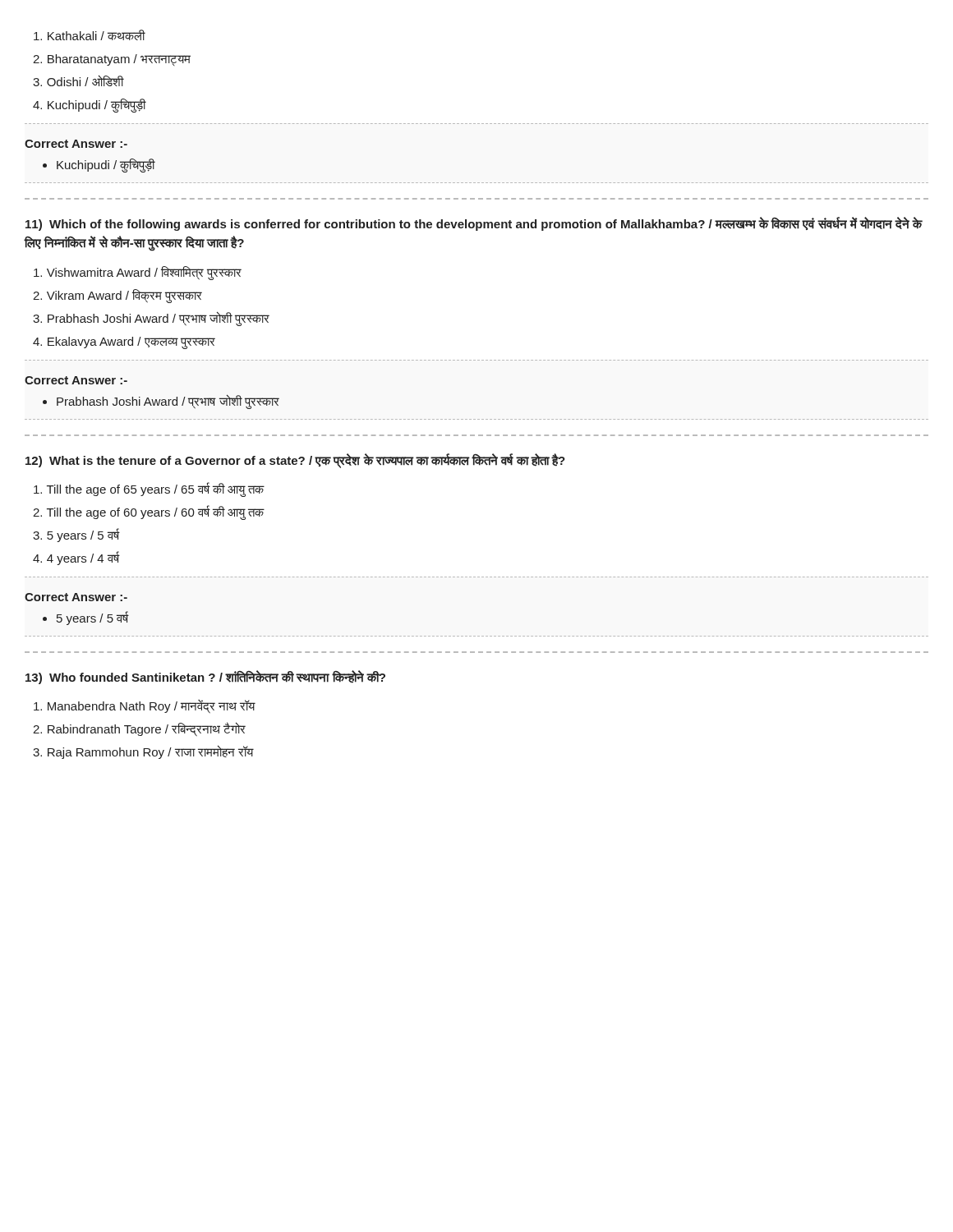The width and height of the screenshot is (953, 1232).
Task: Navigate to the text block starting "3. Raja Rammohun Roy / राजा"
Action: 143,752
